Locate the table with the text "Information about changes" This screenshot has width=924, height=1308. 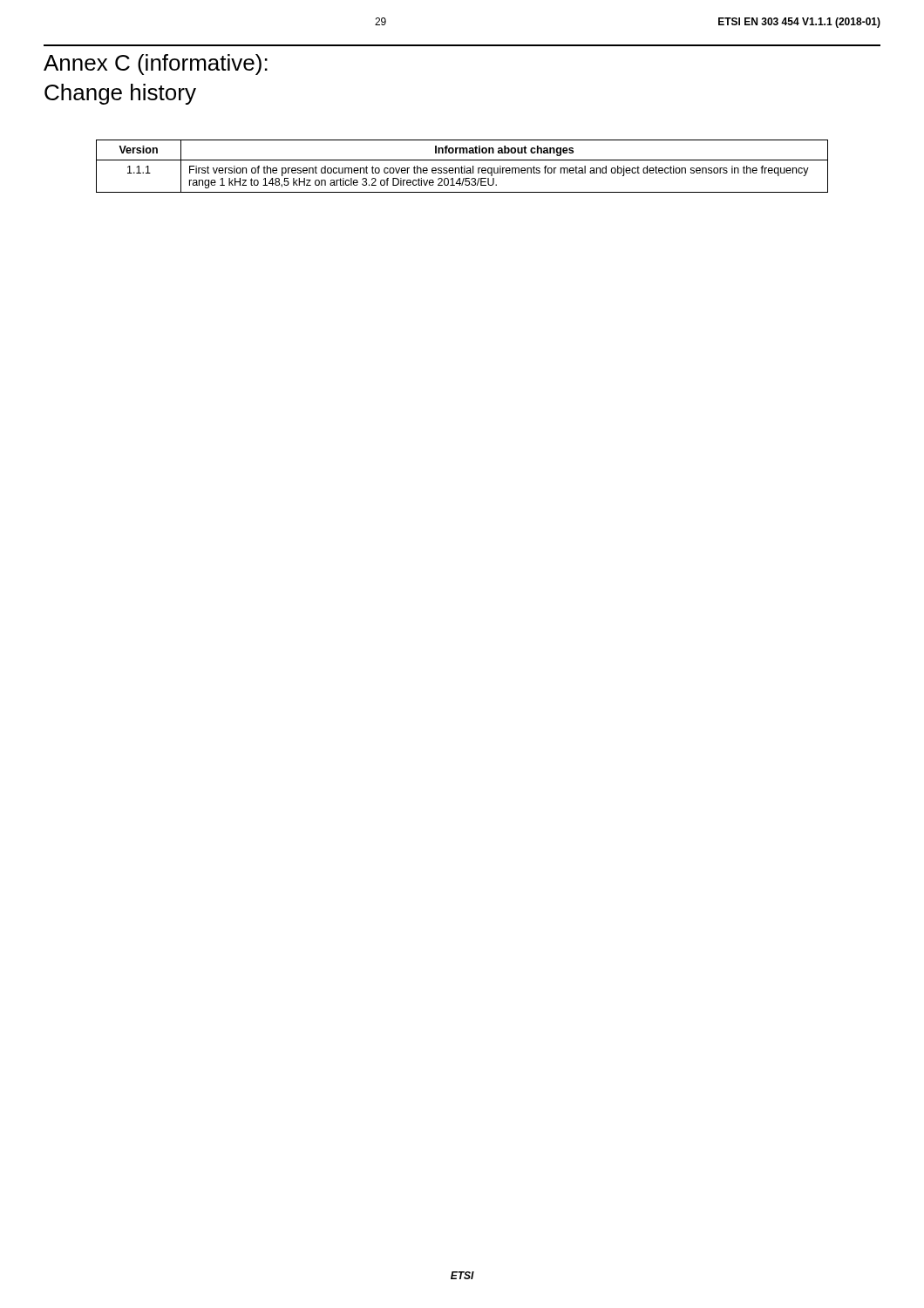click(x=462, y=166)
